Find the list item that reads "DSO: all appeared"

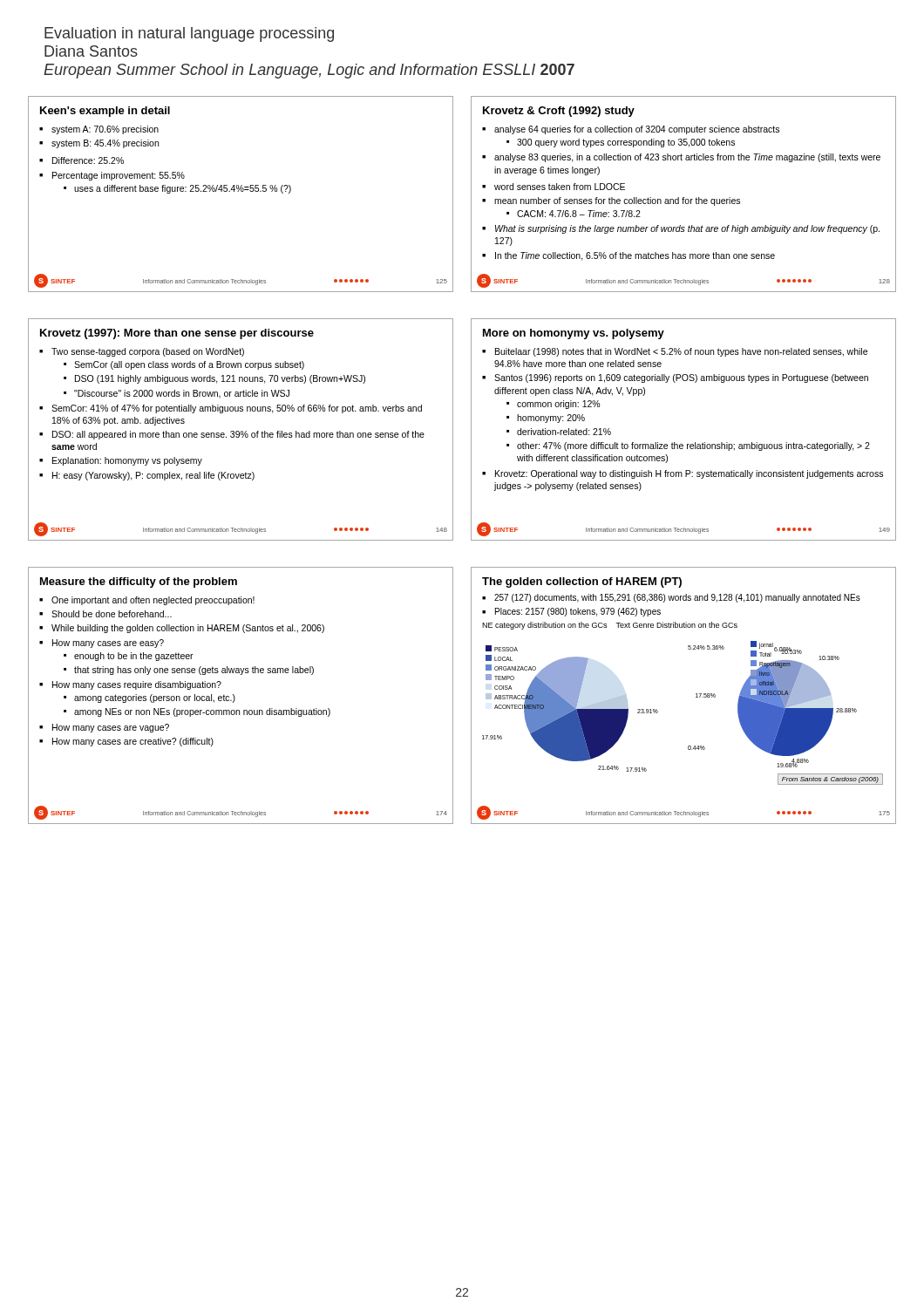coord(238,440)
